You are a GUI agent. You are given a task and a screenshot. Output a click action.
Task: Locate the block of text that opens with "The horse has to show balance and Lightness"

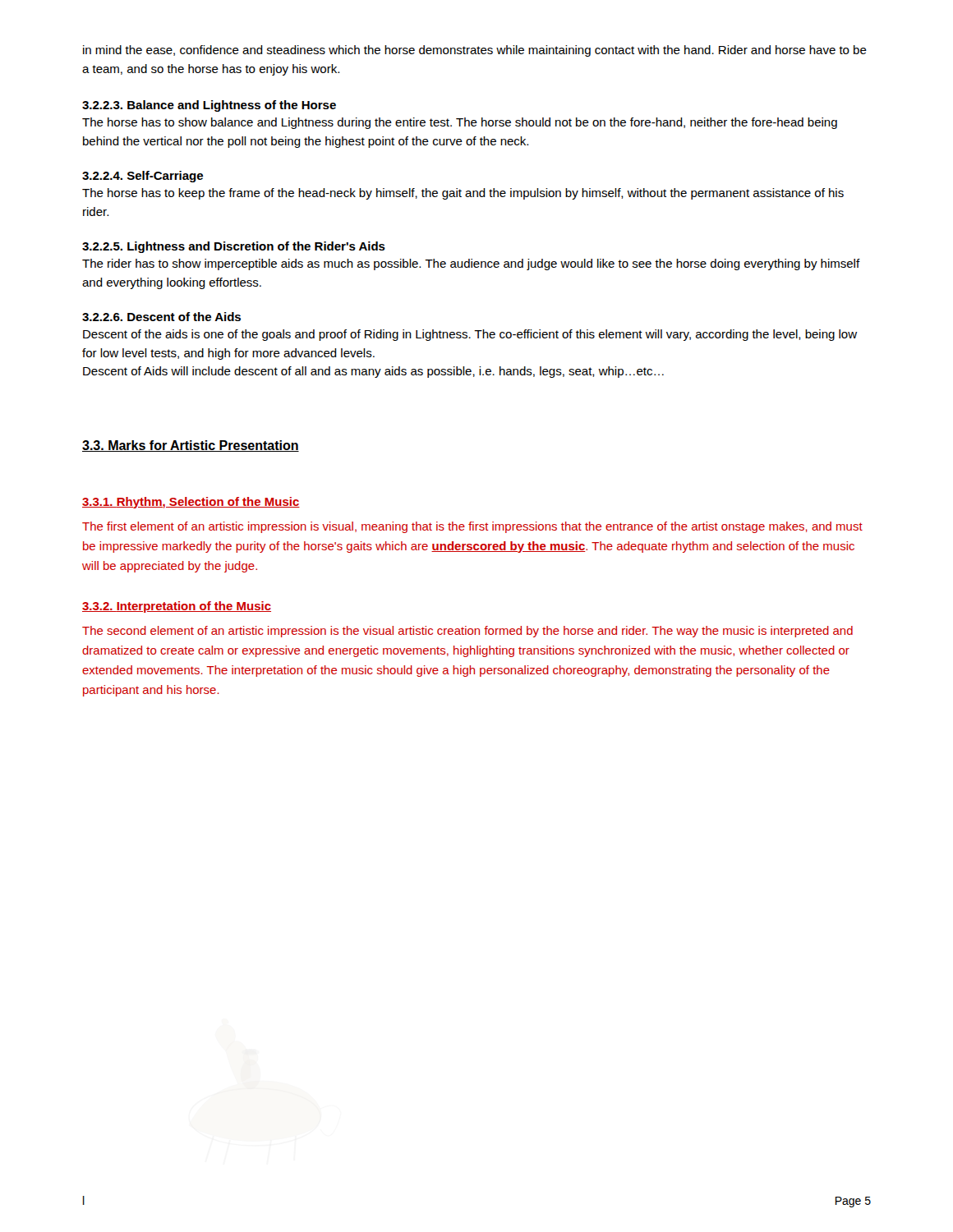tap(460, 131)
